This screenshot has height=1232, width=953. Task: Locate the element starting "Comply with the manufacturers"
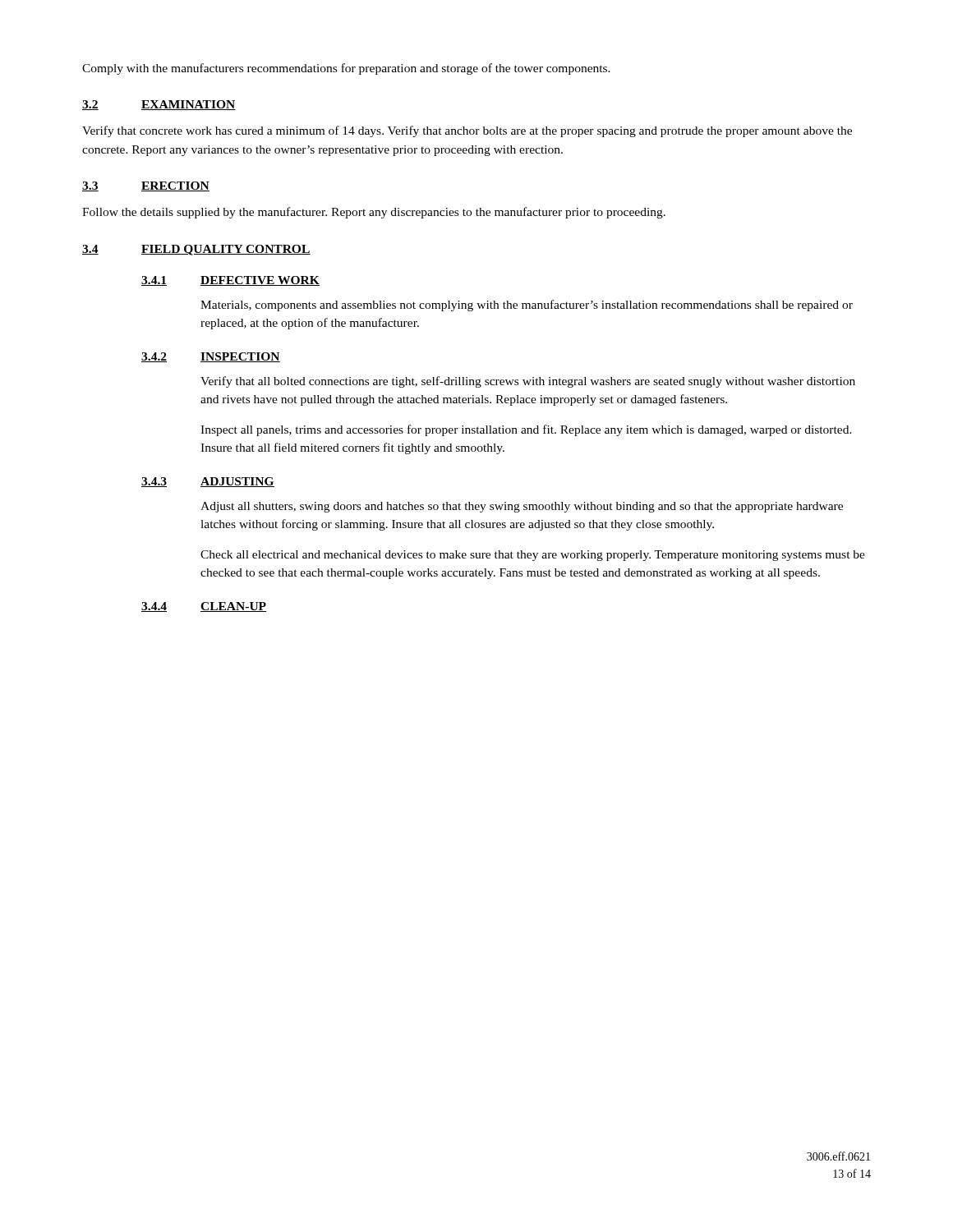click(x=346, y=68)
